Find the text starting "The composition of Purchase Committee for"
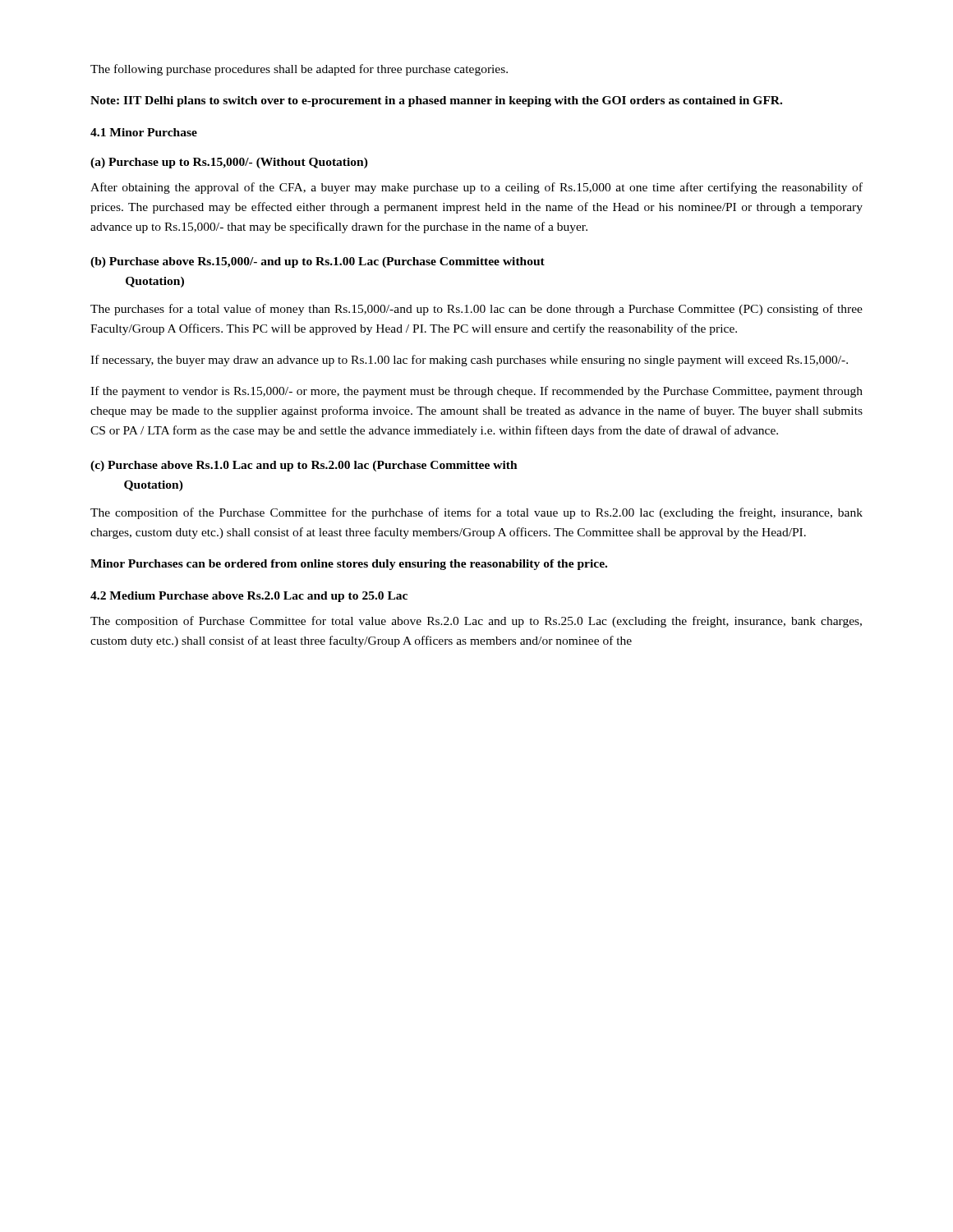 click(476, 631)
